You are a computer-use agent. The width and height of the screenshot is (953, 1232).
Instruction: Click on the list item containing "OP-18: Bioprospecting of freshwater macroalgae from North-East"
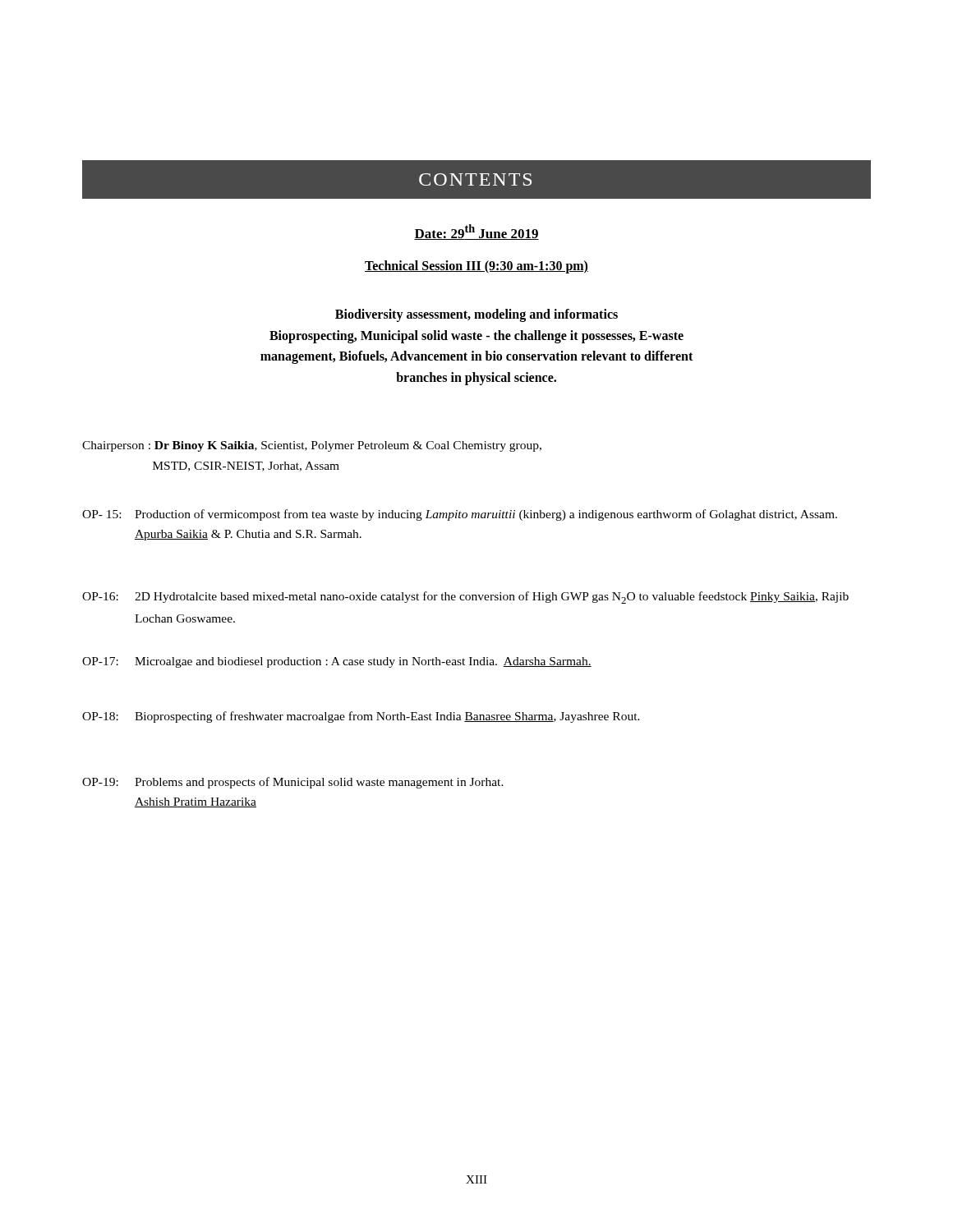tap(475, 716)
